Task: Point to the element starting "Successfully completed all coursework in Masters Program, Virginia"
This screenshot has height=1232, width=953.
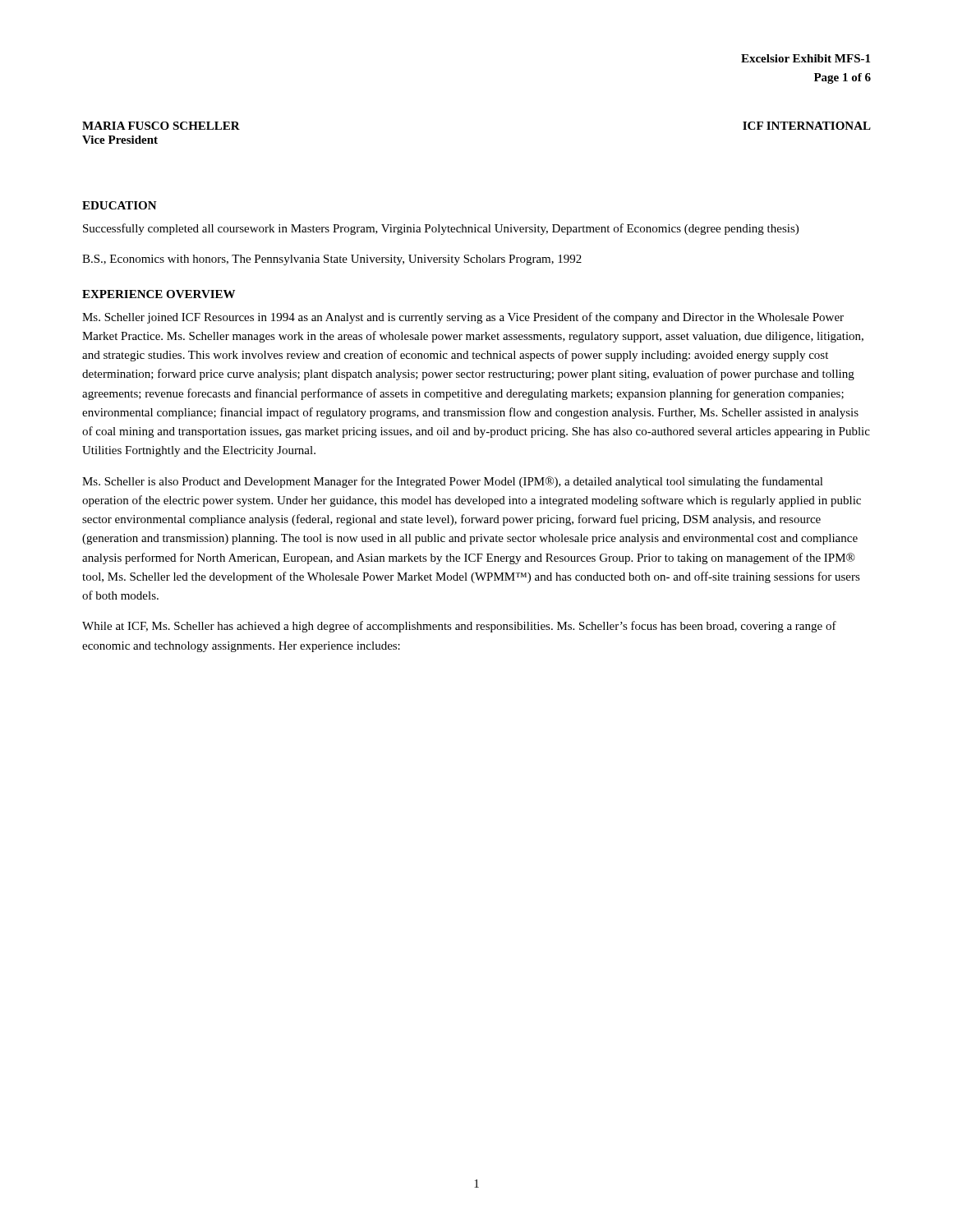Action: (x=441, y=228)
